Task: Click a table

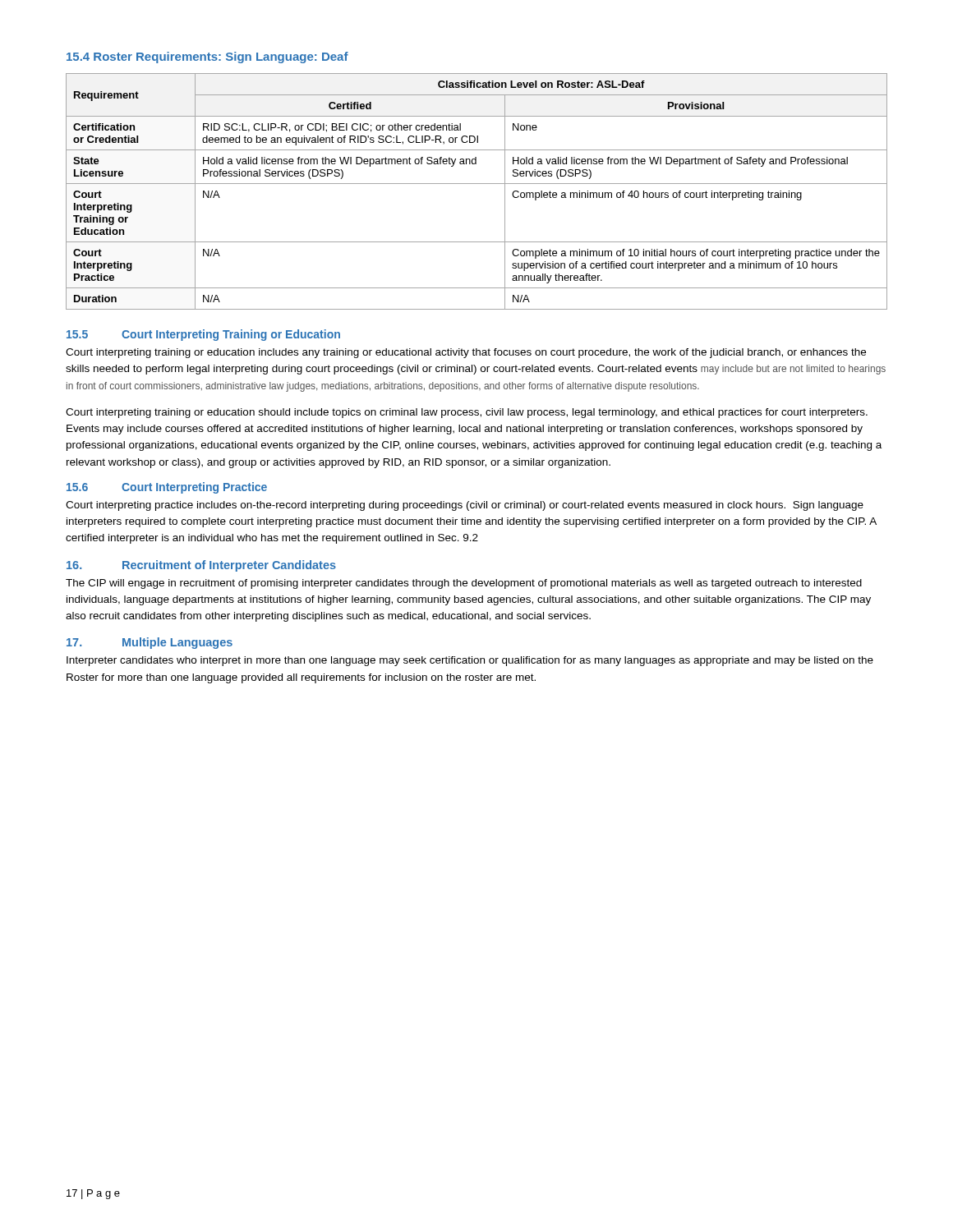Action: pos(476,191)
